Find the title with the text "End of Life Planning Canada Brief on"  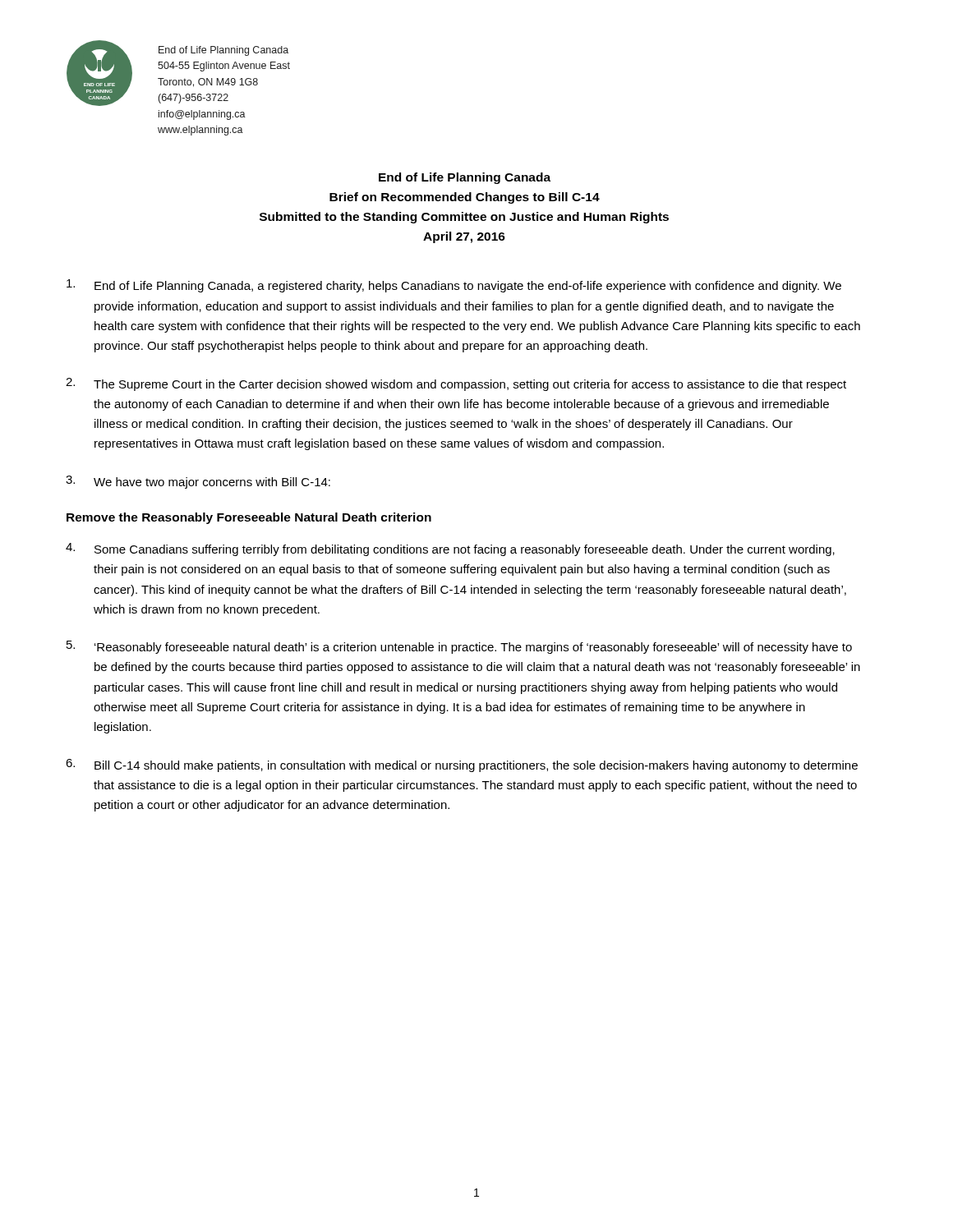(464, 207)
